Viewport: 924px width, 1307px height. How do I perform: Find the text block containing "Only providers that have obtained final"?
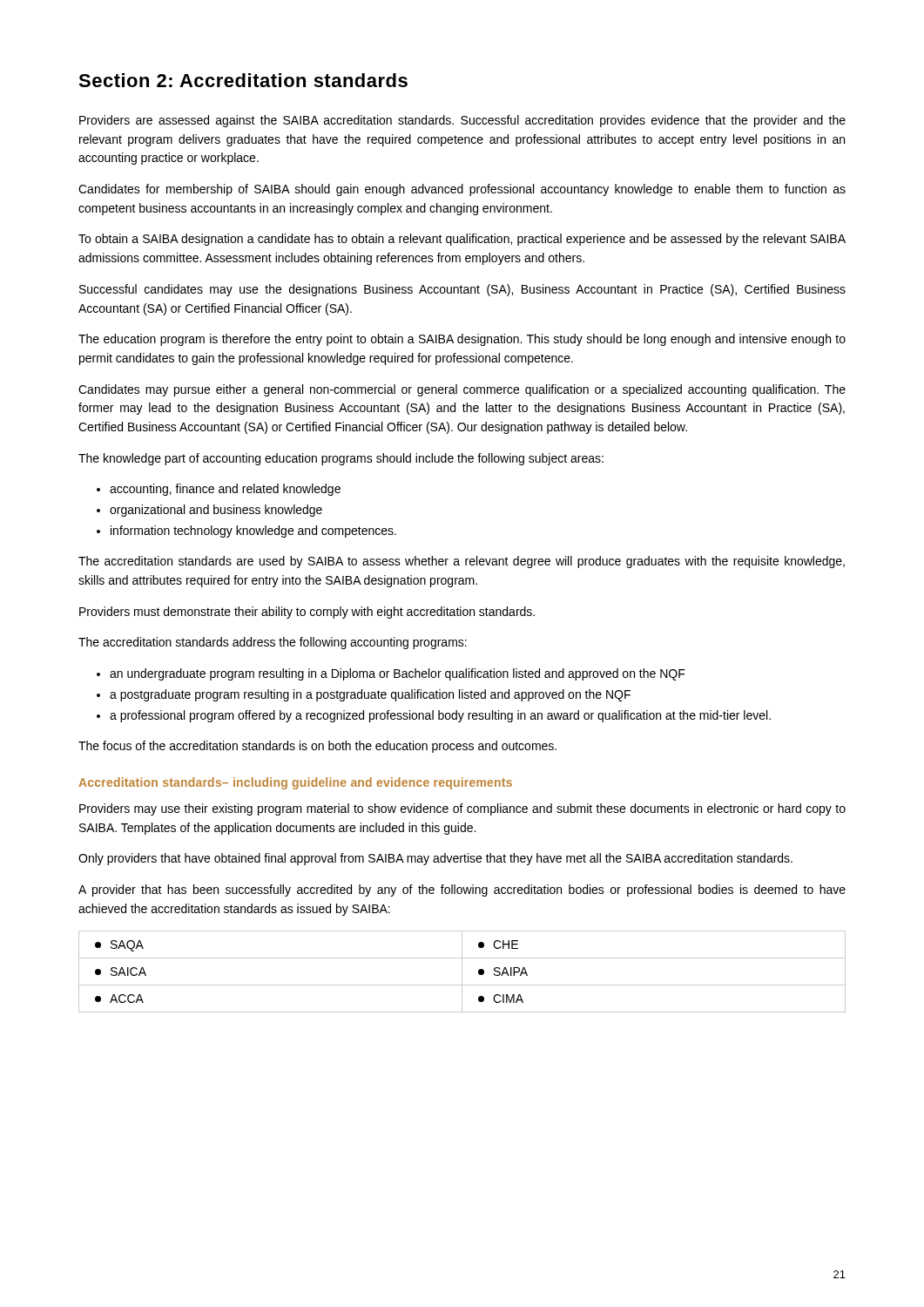pyautogui.click(x=436, y=859)
